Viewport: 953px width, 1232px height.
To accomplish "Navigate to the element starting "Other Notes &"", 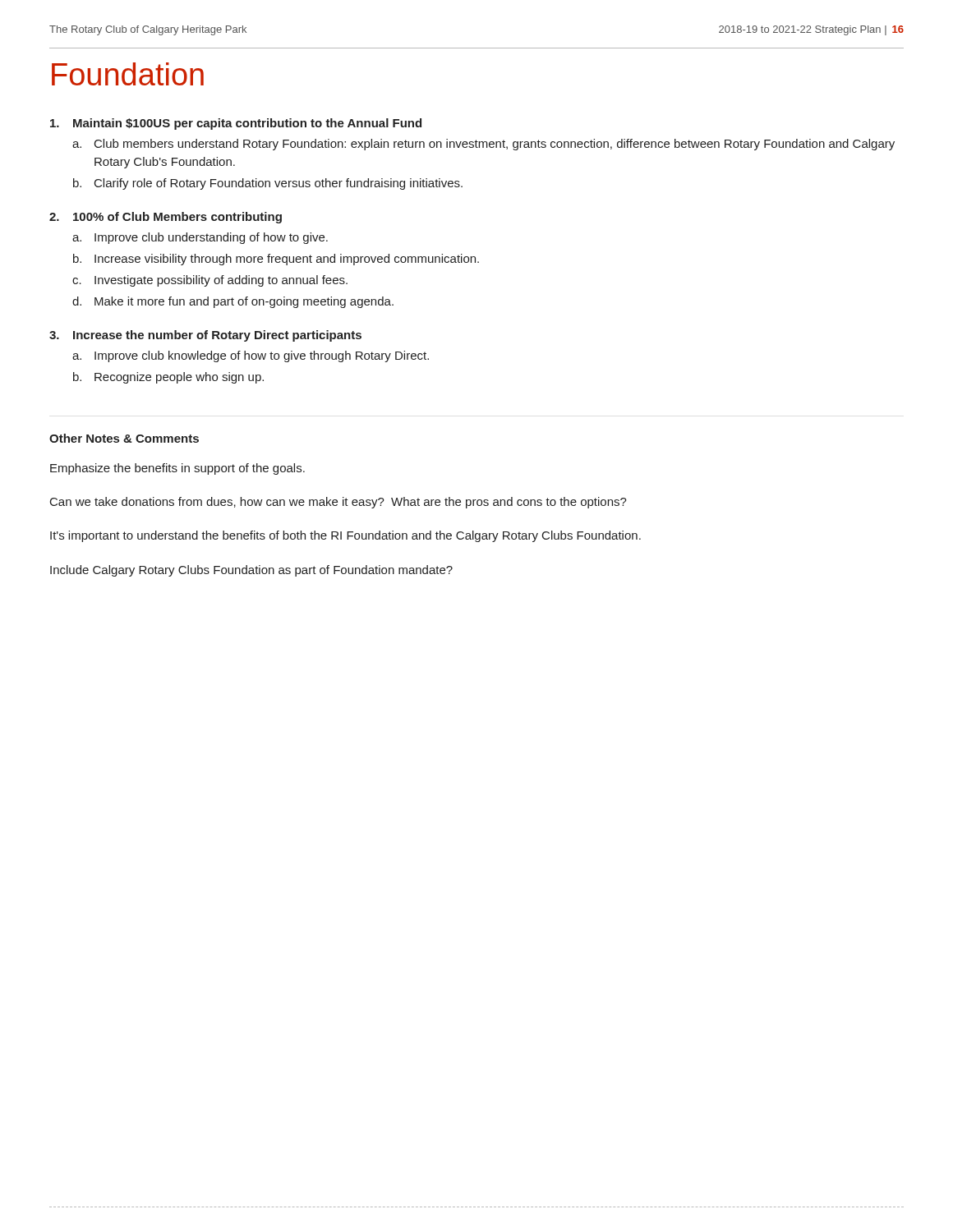I will tap(124, 438).
